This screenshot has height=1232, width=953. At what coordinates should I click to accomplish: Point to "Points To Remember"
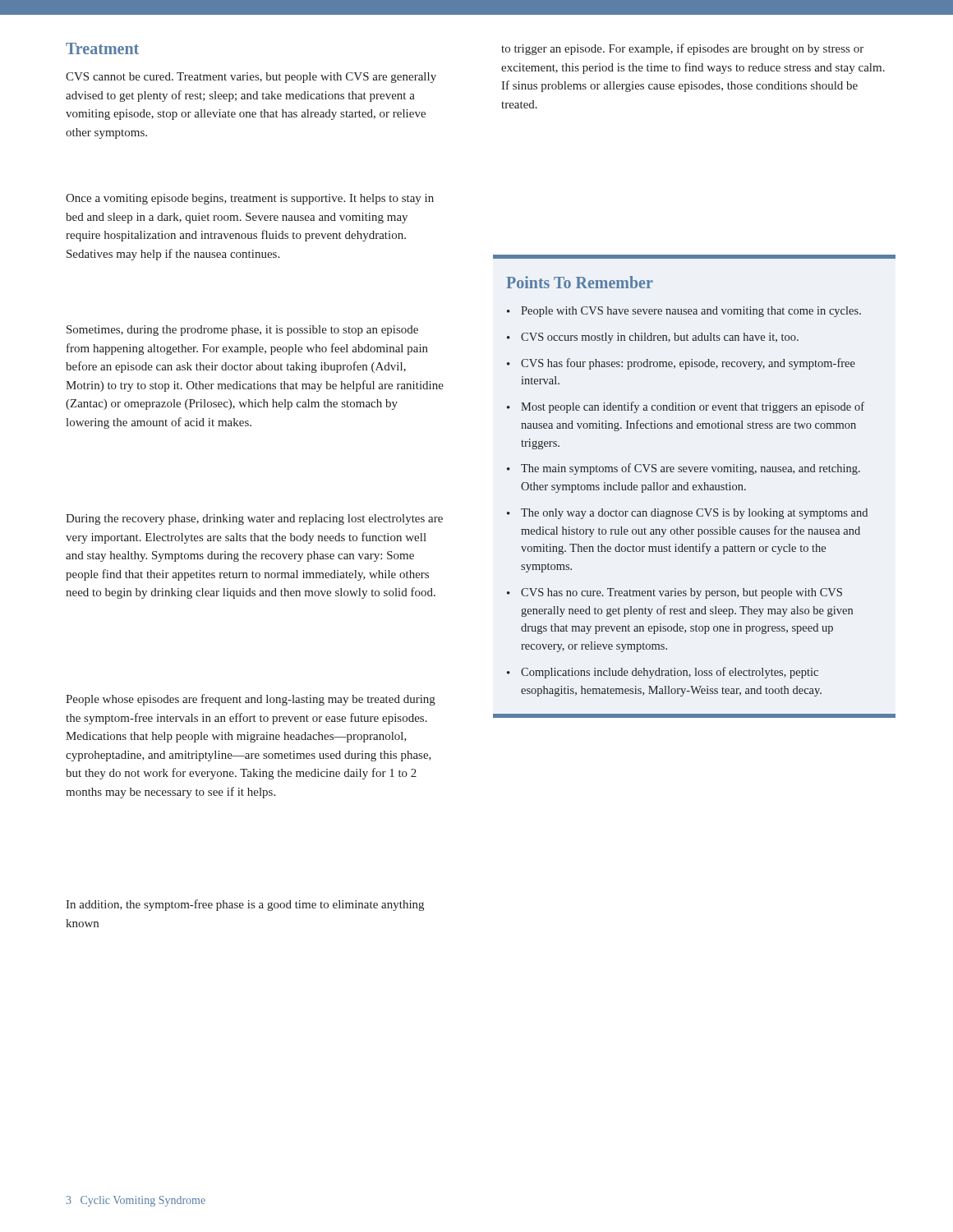580,283
